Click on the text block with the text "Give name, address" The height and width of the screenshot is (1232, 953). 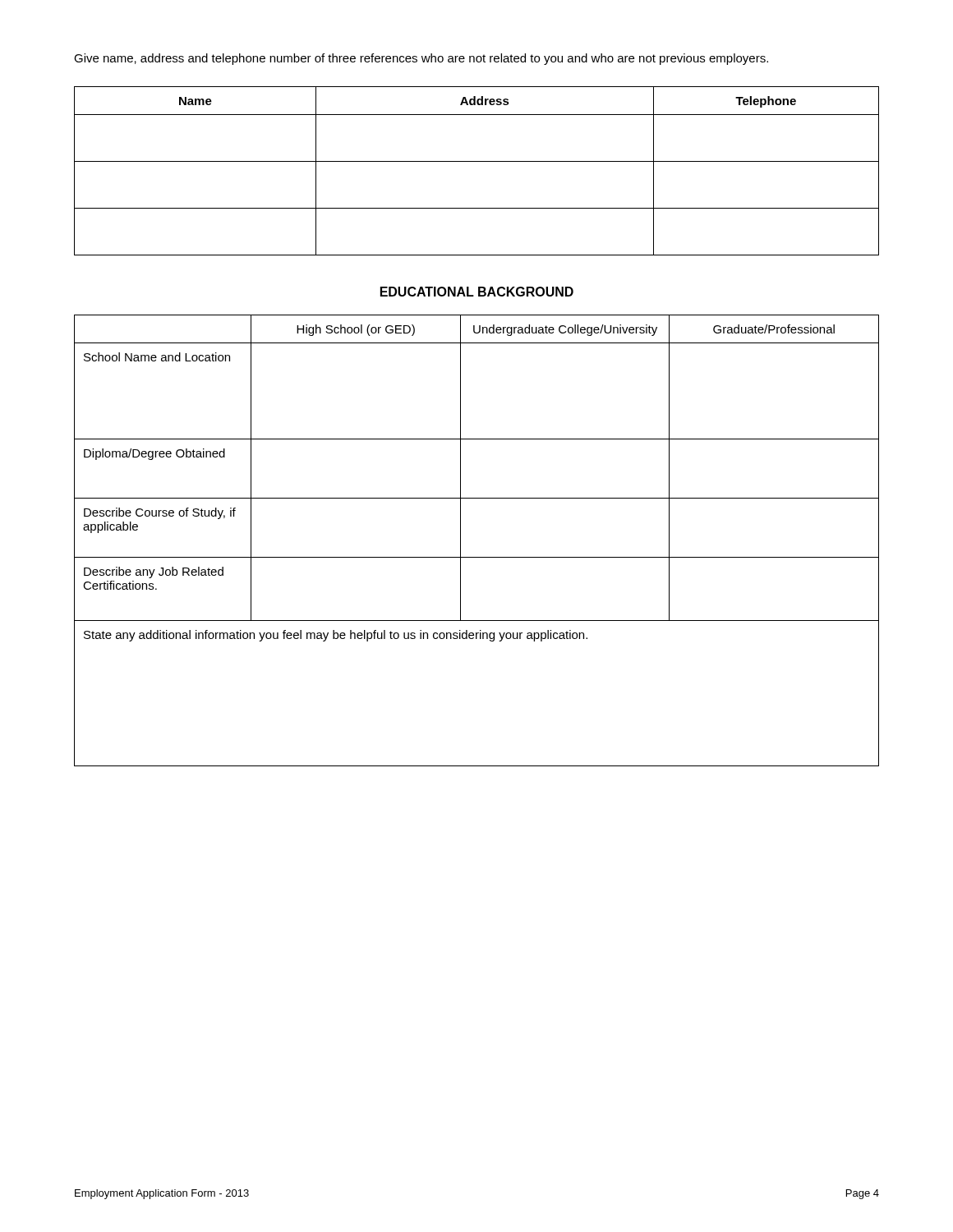coord(422,58)
